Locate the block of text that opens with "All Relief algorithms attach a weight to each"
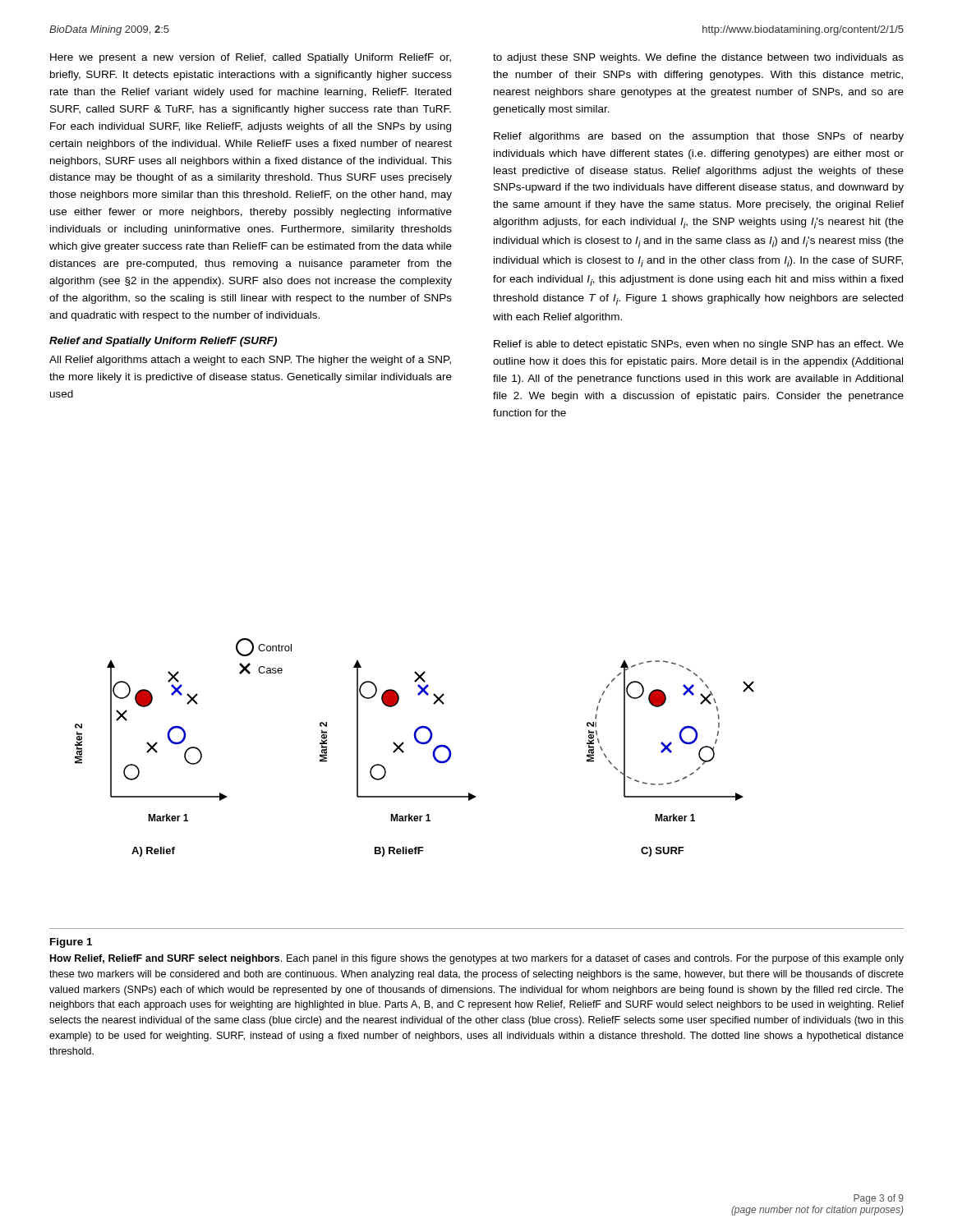 click(x=251, y=376)
